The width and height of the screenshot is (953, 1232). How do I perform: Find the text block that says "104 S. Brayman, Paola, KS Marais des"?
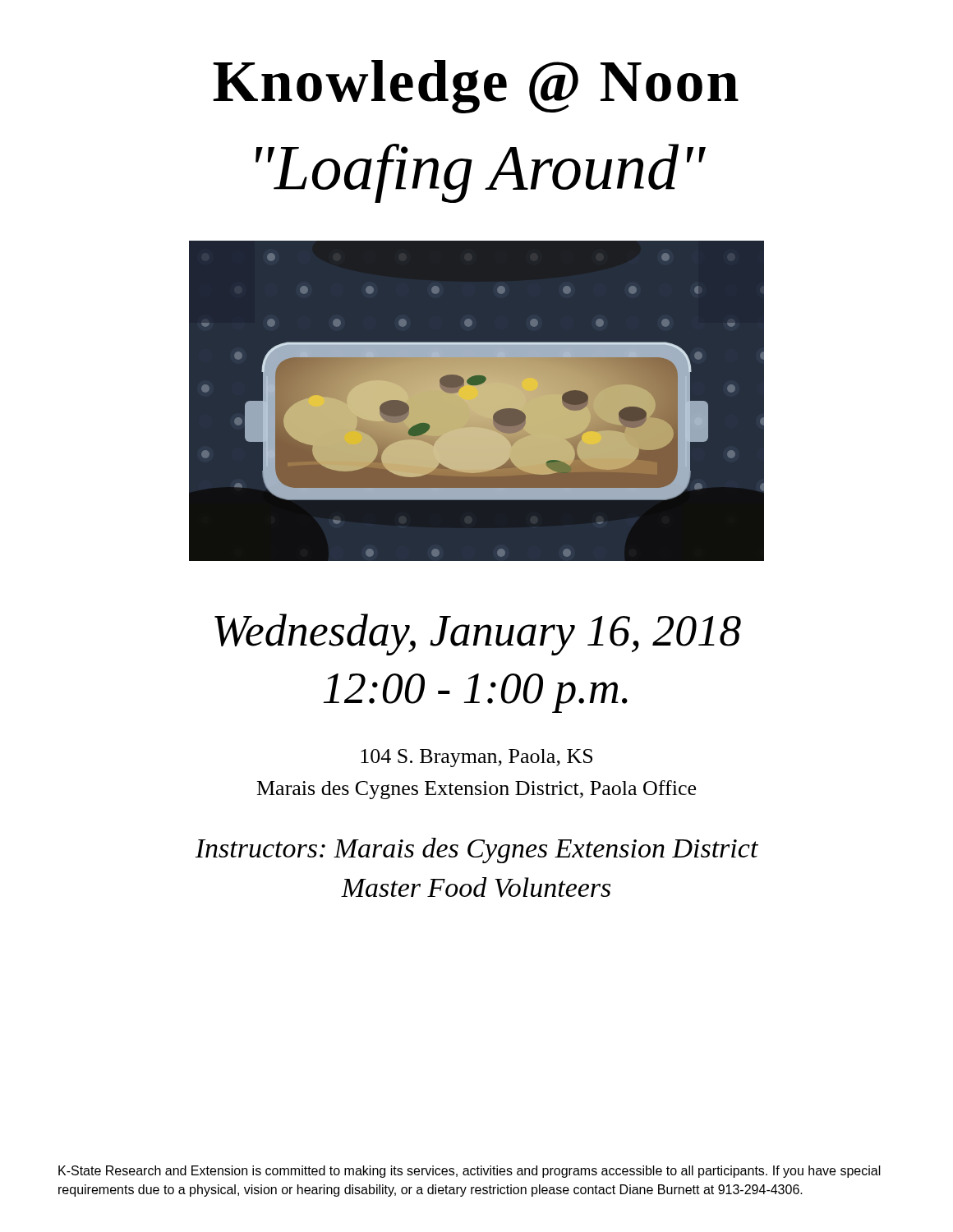(476, 772)
